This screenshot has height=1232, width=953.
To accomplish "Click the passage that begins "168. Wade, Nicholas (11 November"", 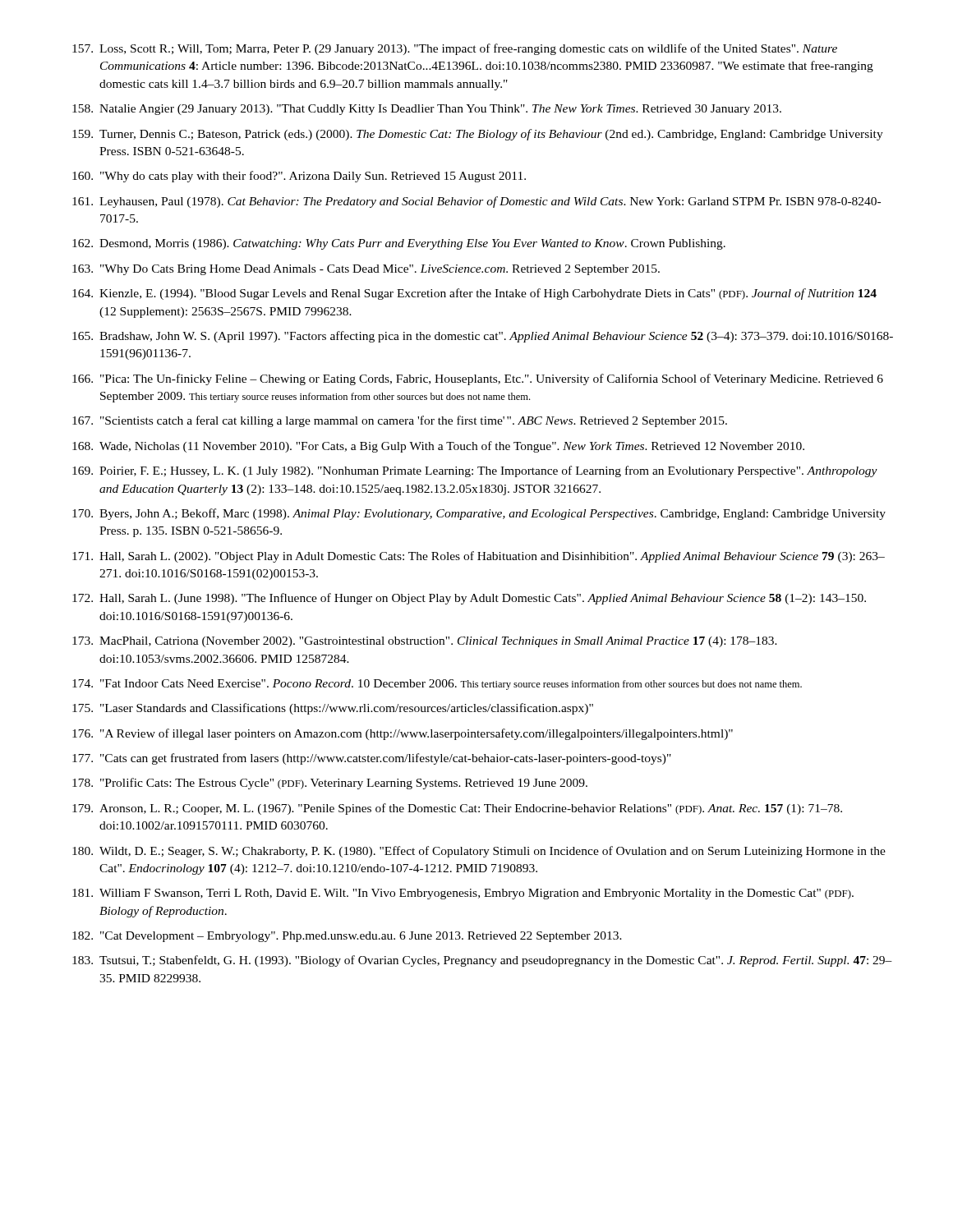I will tap(476, 446).
